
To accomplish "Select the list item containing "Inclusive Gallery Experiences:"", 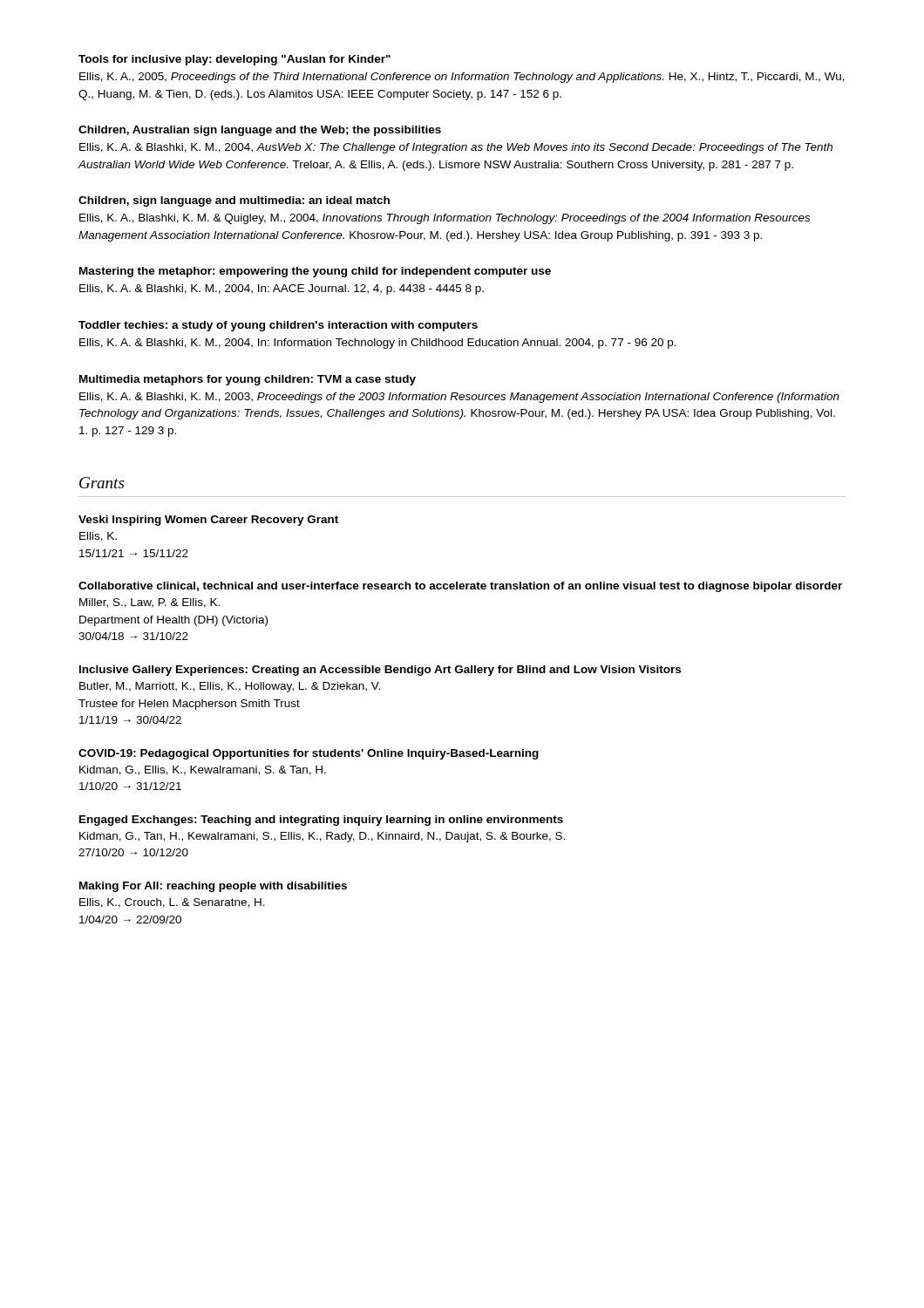I will [x=380, y=671].
